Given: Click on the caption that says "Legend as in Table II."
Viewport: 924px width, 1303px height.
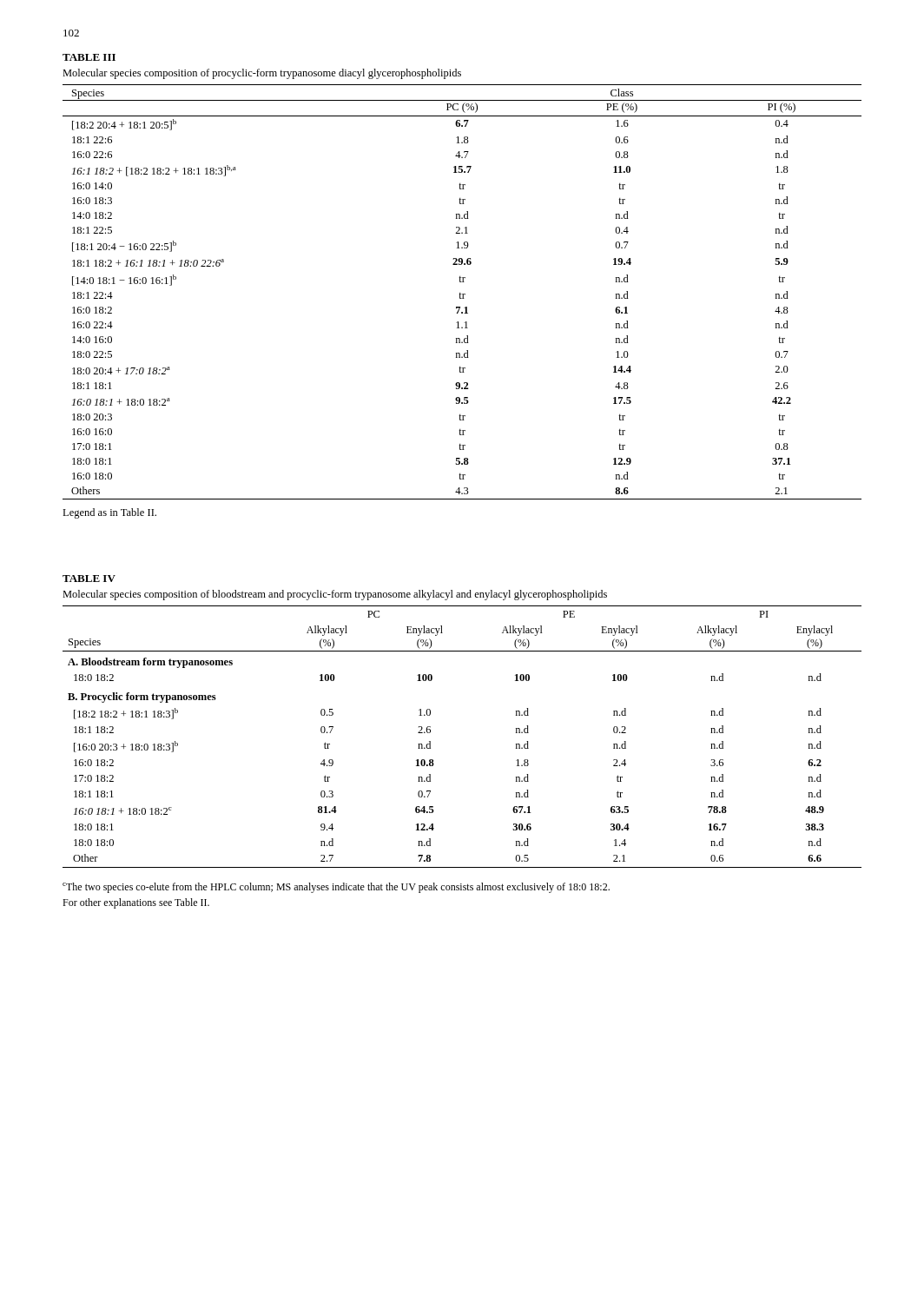Looking at the screenshot, I should (x=110, y=513).
